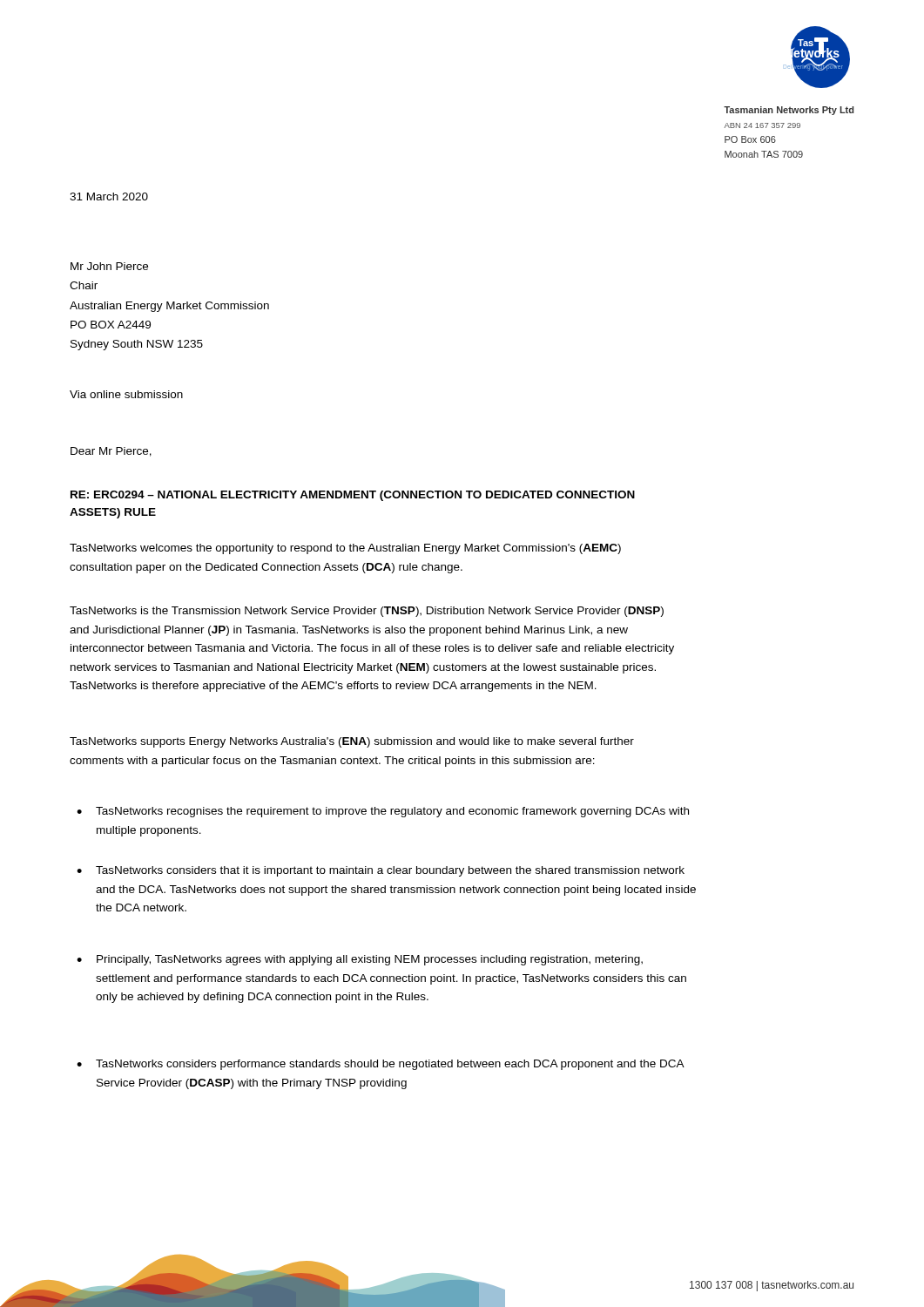Find the block on this page that starts "Tasmanian Networks Pty Ltd ABN 24"

tap(789, 132)
